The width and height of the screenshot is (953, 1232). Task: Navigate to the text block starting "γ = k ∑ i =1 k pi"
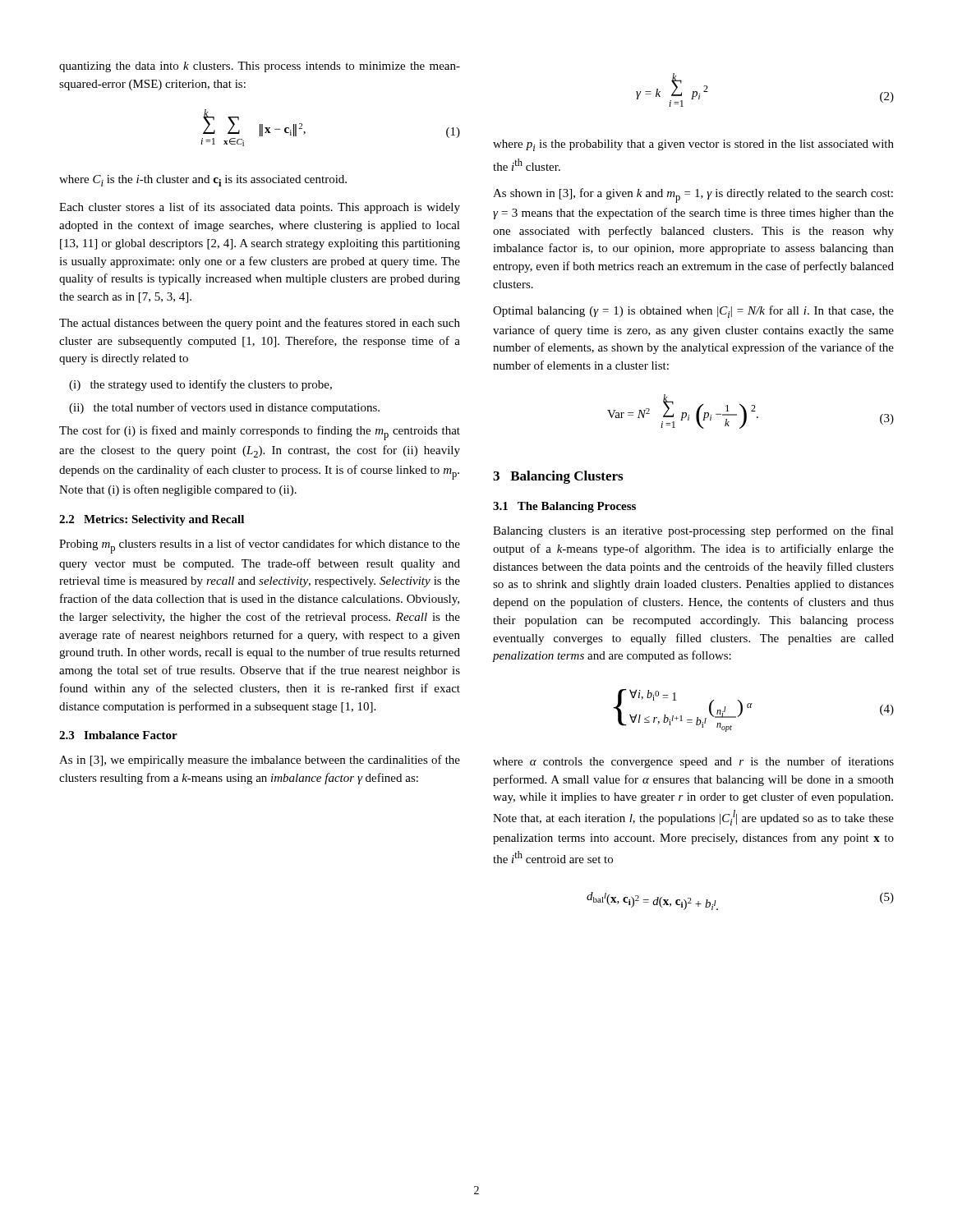693,96
